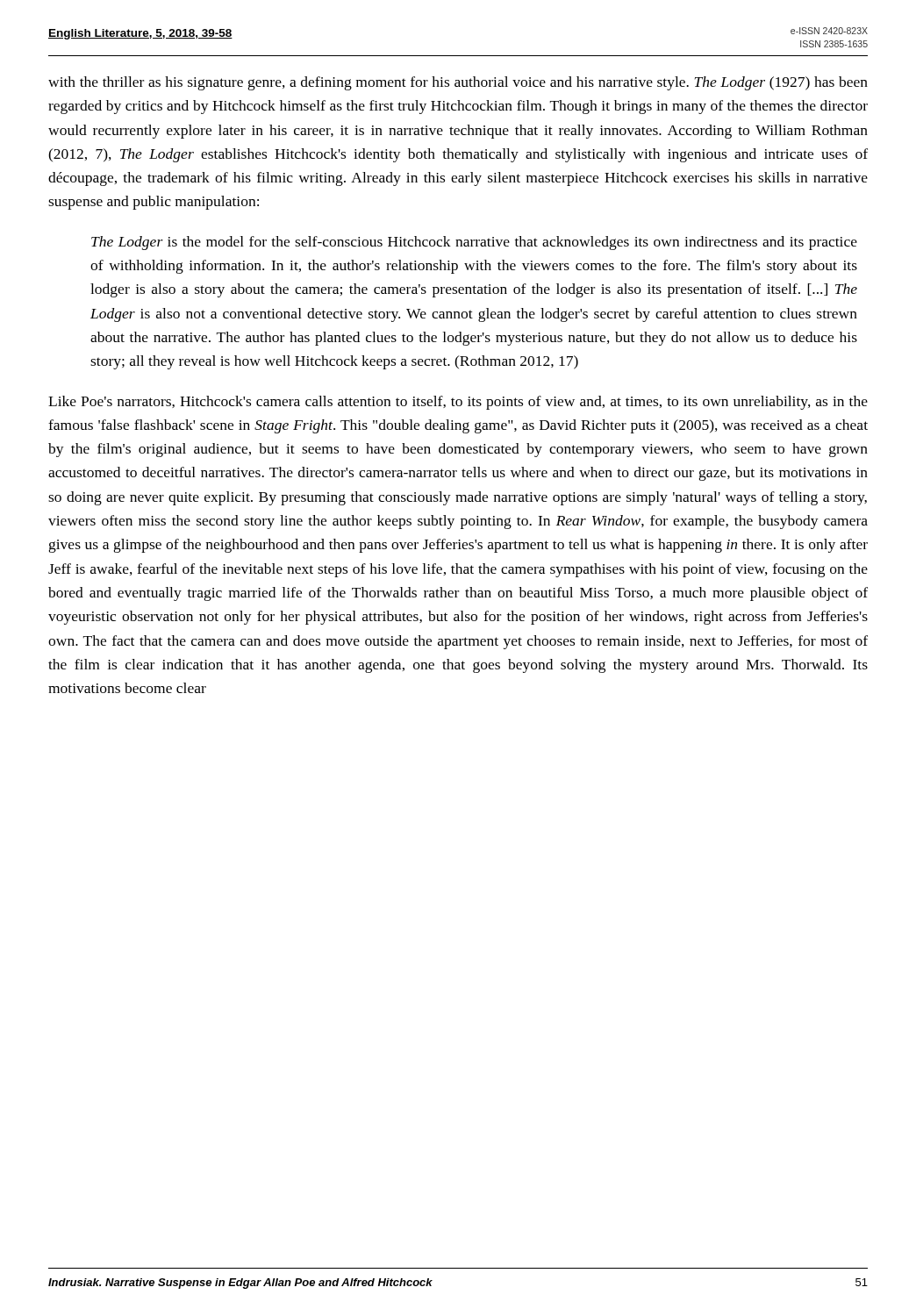Find the region starting "Like Poe's narrators, Hitchcock's camera calls"
This screenshot has height=1316, width=916.
point(458,544)
